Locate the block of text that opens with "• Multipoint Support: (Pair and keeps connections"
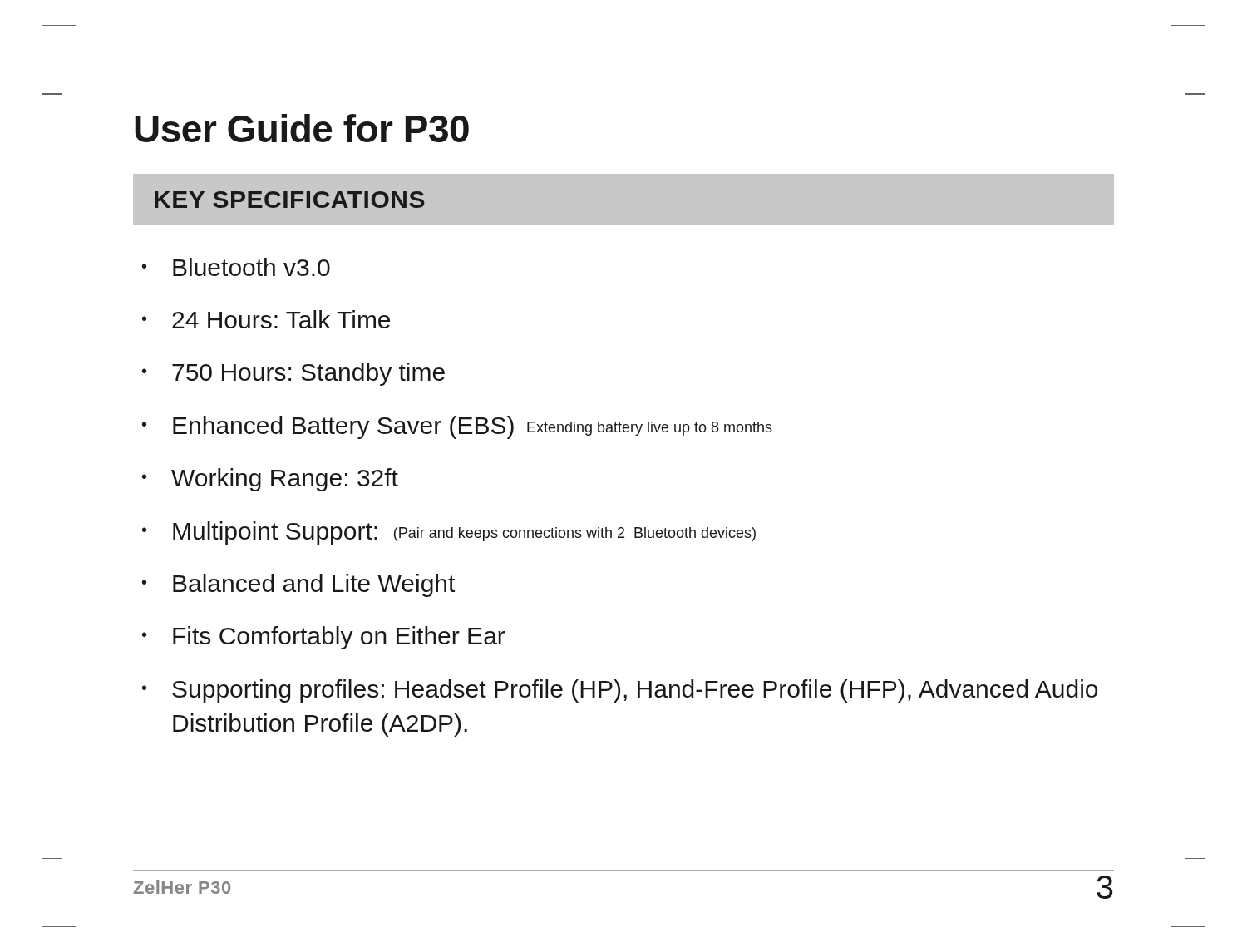This screenshot has width=1247, height=952. tap(628, 531)
